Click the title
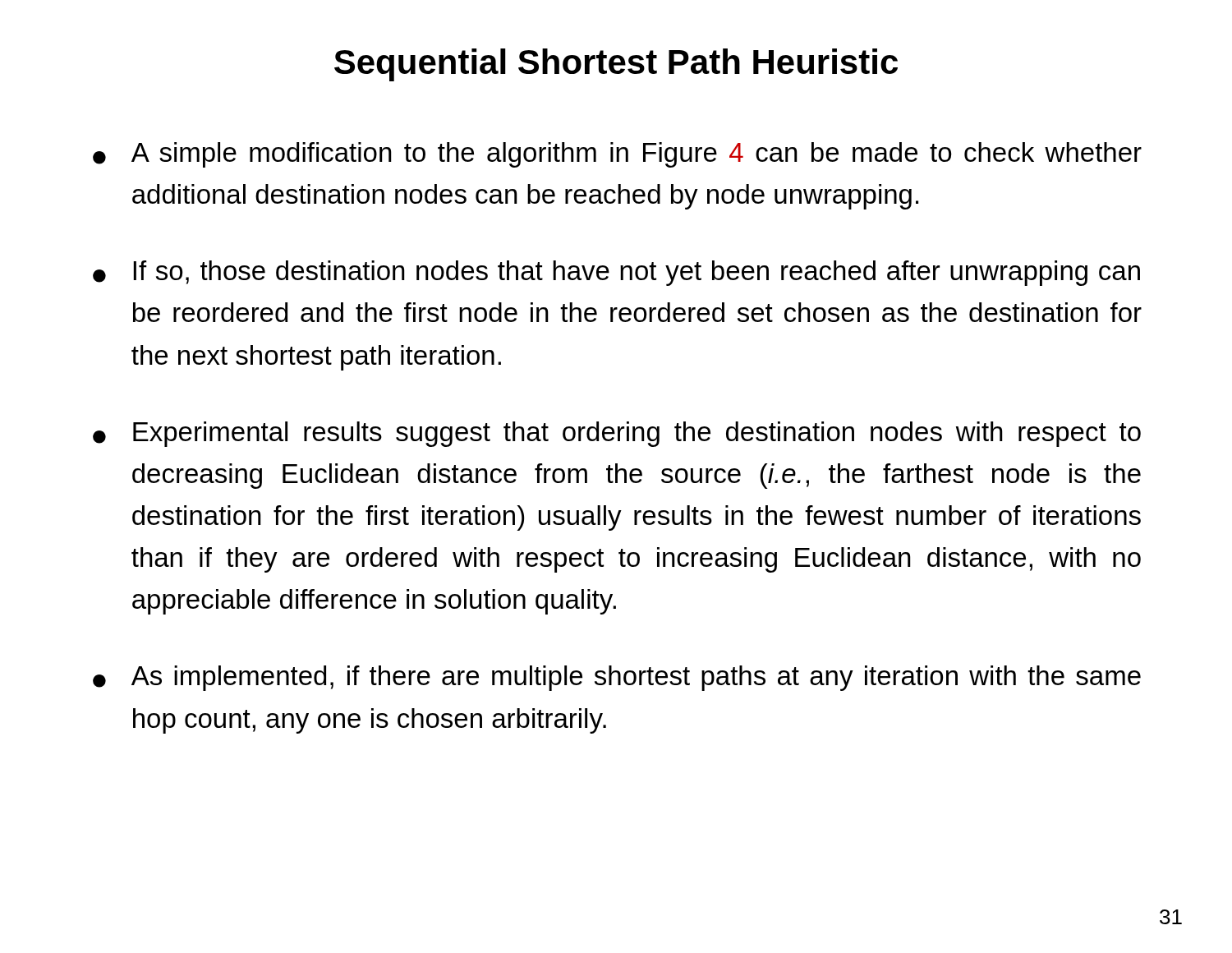1232x953 pixels. [616, 62]
